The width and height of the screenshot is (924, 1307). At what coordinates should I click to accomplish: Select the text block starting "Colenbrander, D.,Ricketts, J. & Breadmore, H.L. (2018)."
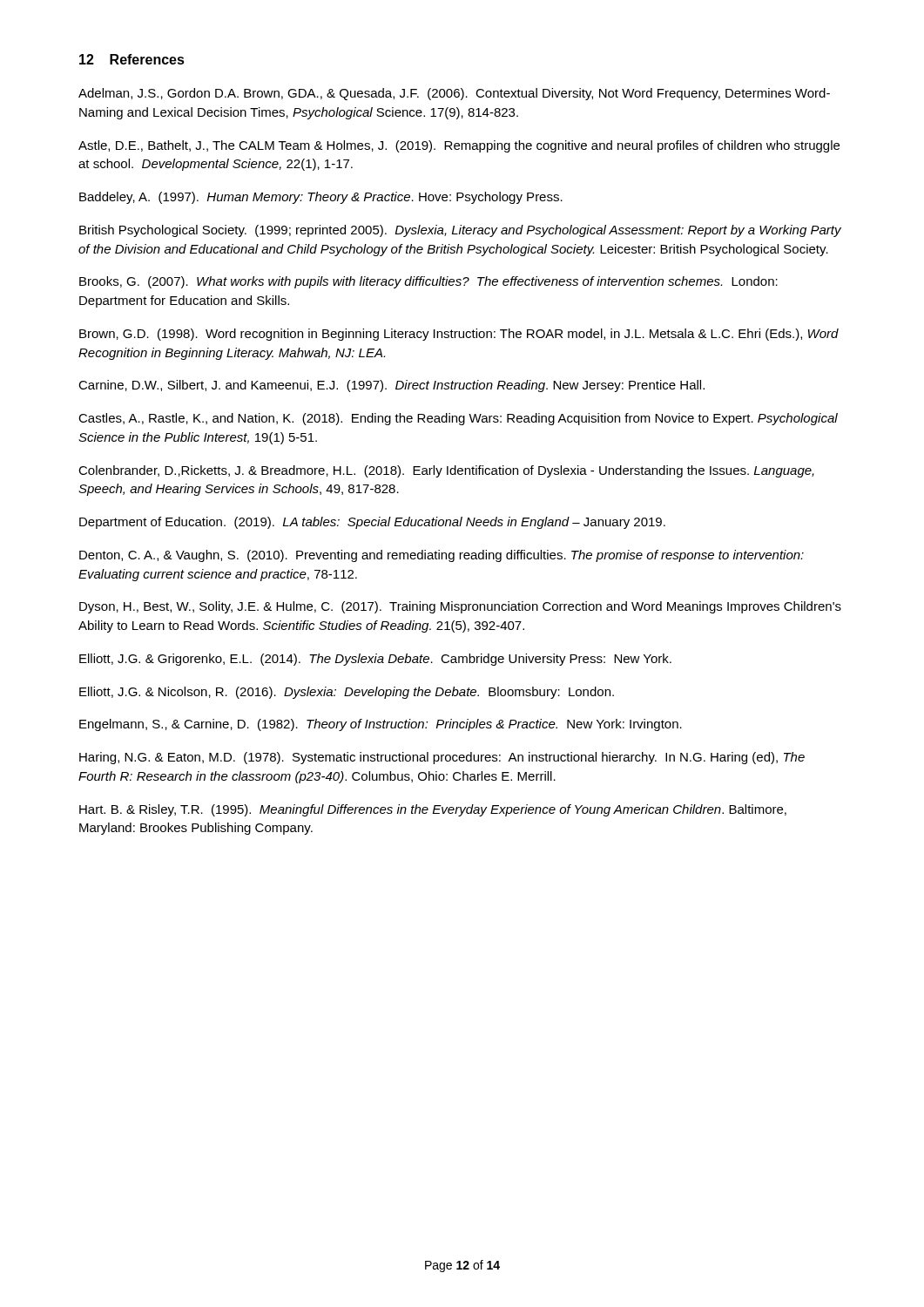(x=447, y=479)
